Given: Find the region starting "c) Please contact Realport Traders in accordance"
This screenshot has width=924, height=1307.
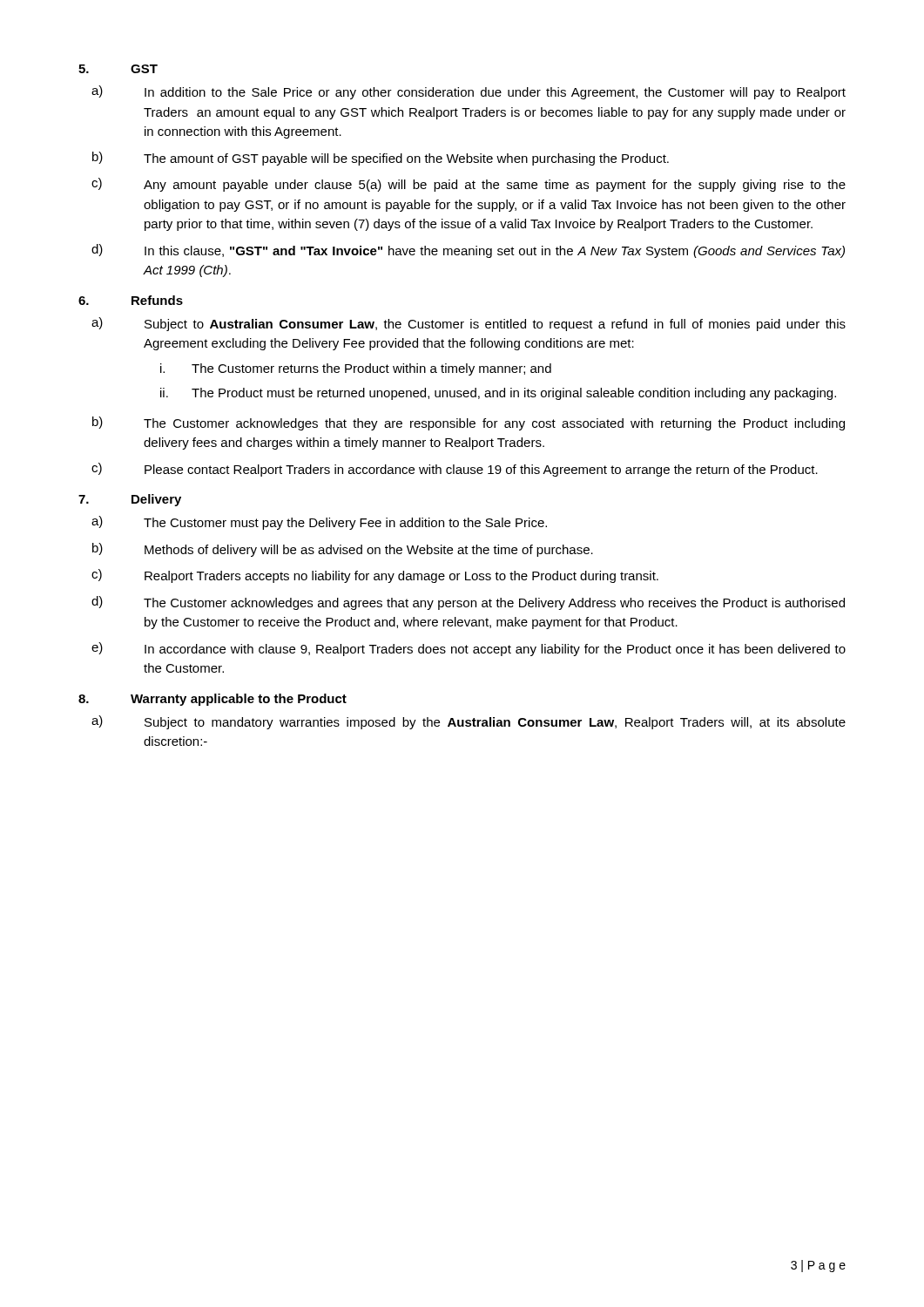Looking at the screenshot, I should point(462,469).
